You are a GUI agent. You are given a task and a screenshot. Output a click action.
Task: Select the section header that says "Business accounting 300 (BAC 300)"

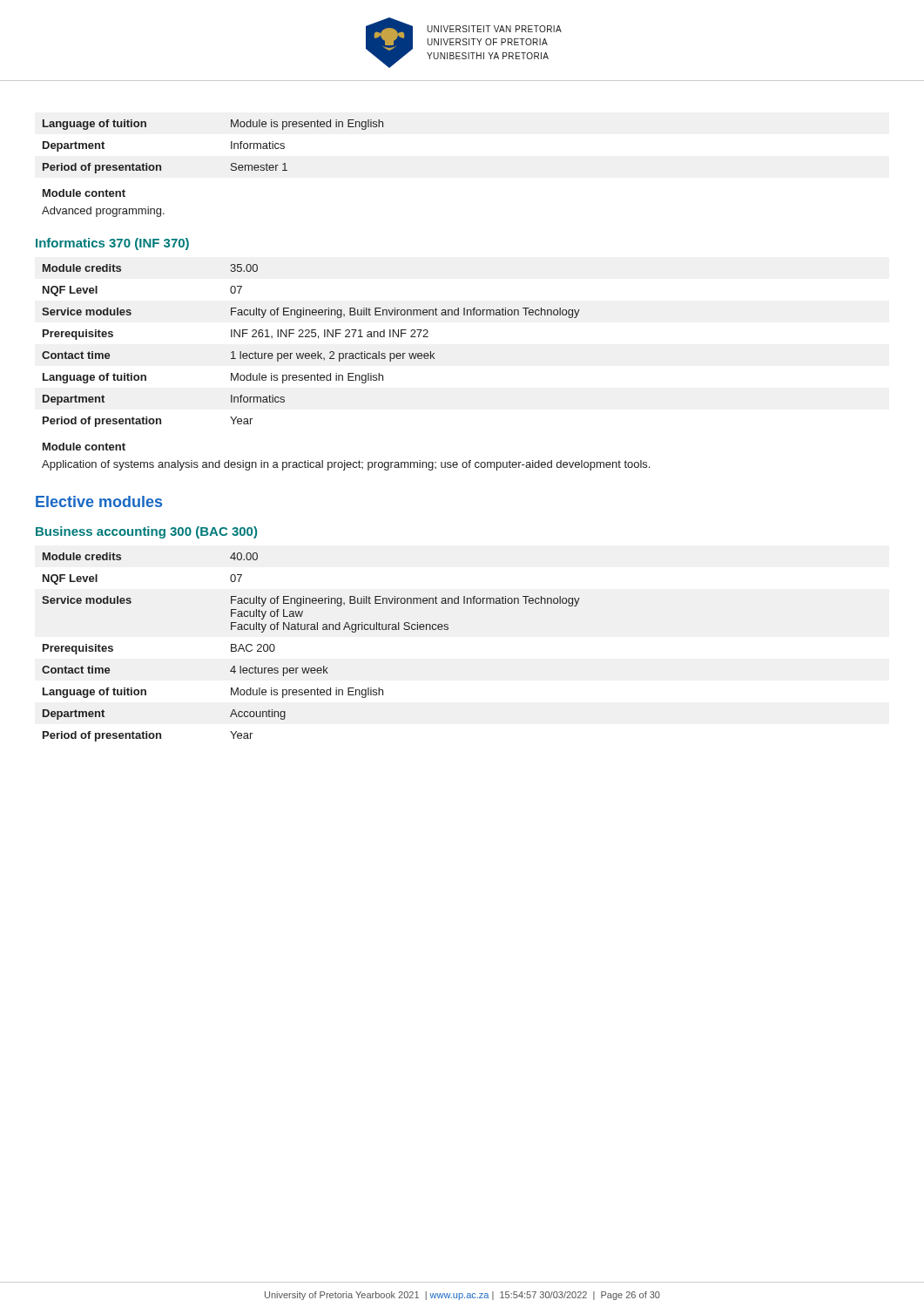(146, 531)
